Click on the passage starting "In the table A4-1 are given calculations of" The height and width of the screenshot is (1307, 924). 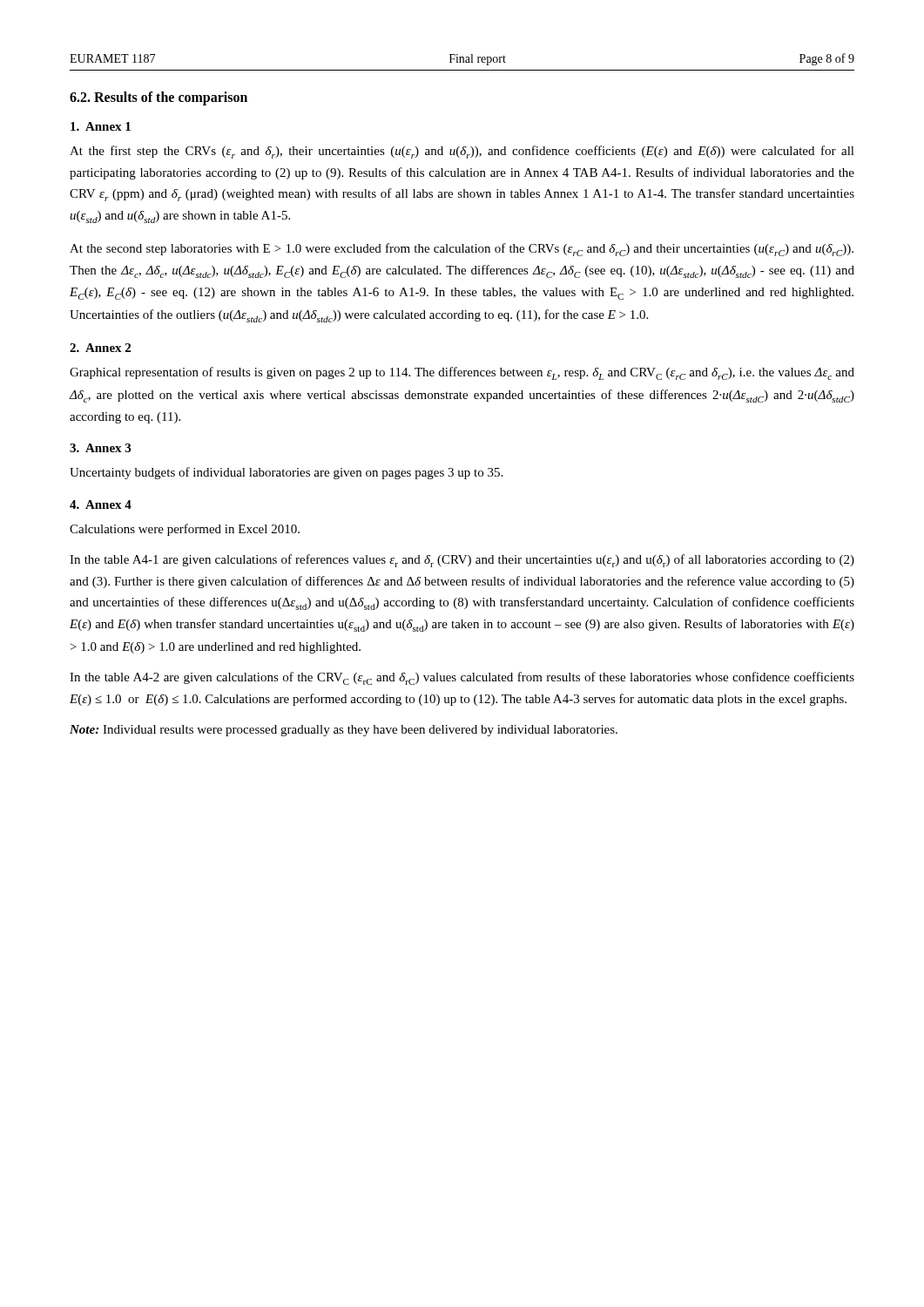pos(462,603)
